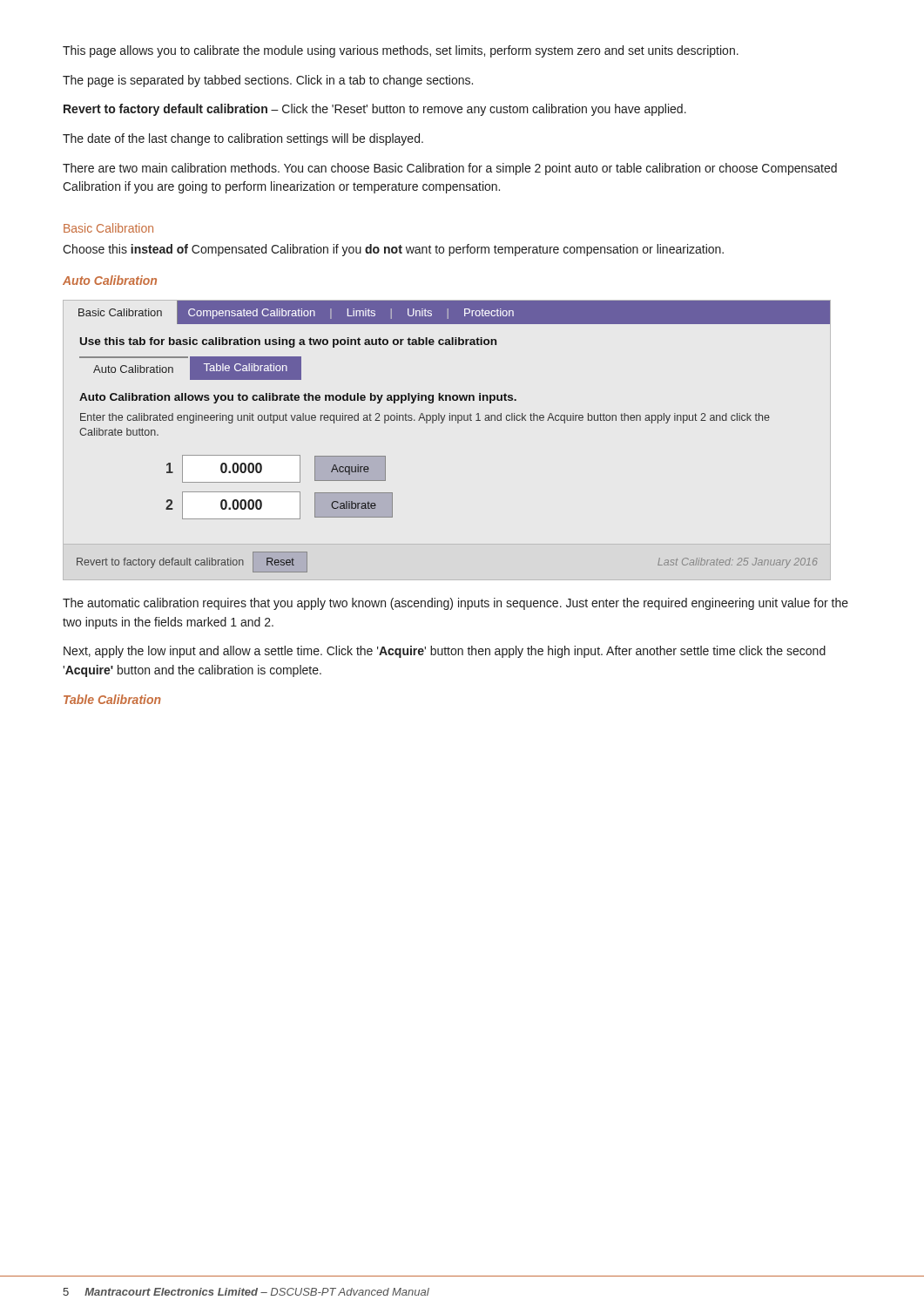This screenshot has height=1307, width=924.
Task: Click on the text block that reads "The page is separated by"
Action: [x=268, y=80]
